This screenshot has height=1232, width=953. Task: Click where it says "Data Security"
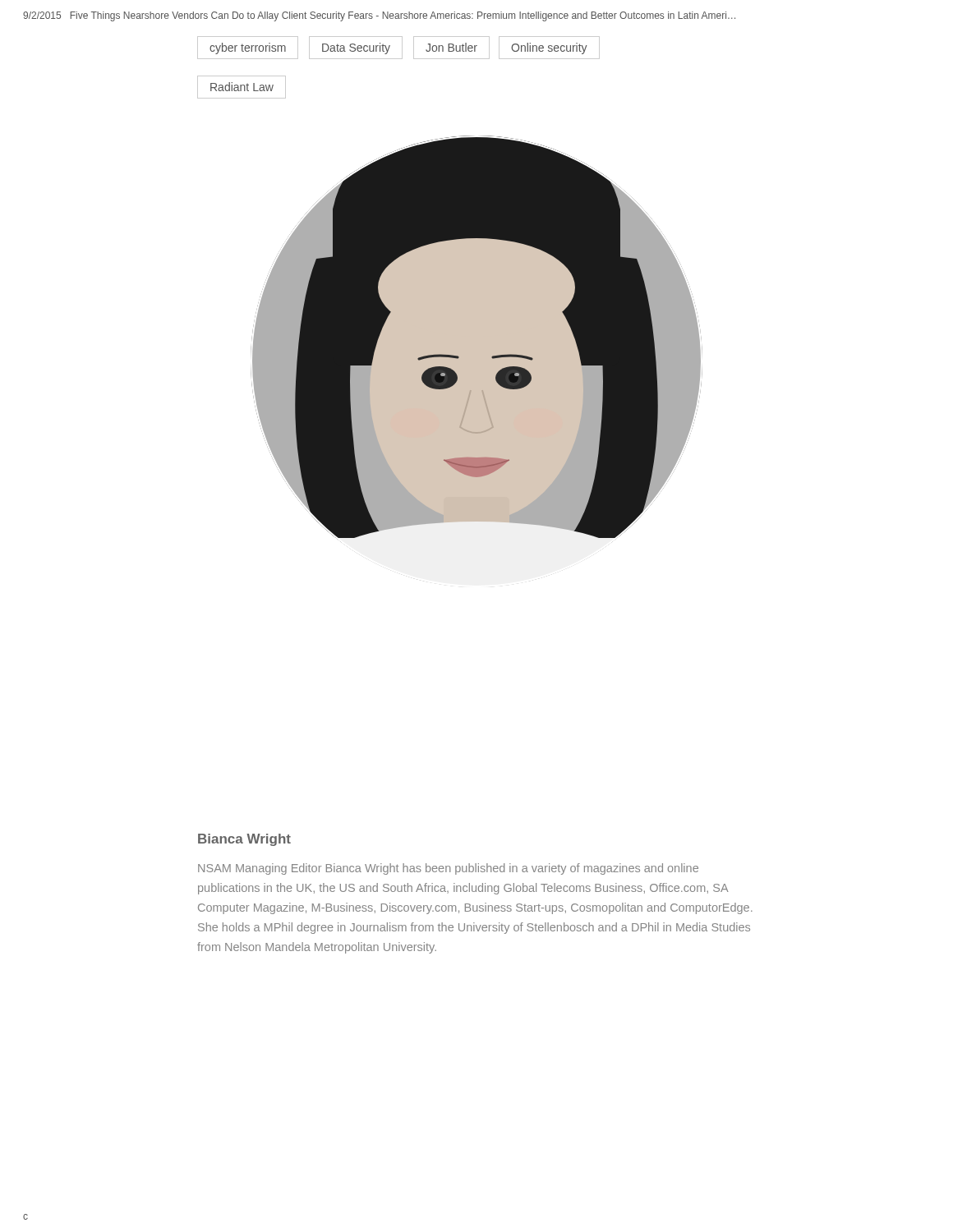(356, 48)
